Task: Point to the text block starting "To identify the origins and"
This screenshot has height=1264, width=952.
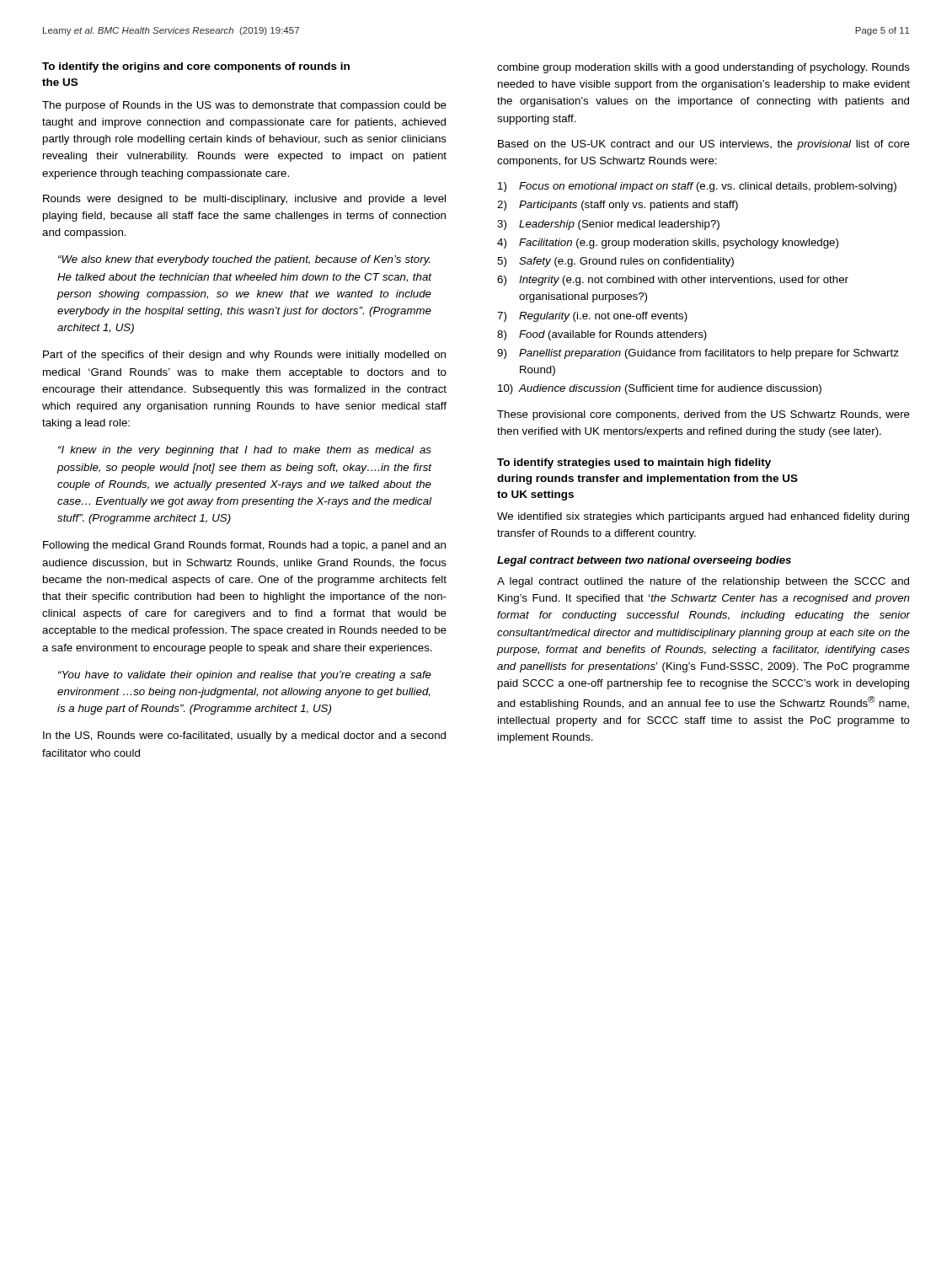Action: (196, 74)
